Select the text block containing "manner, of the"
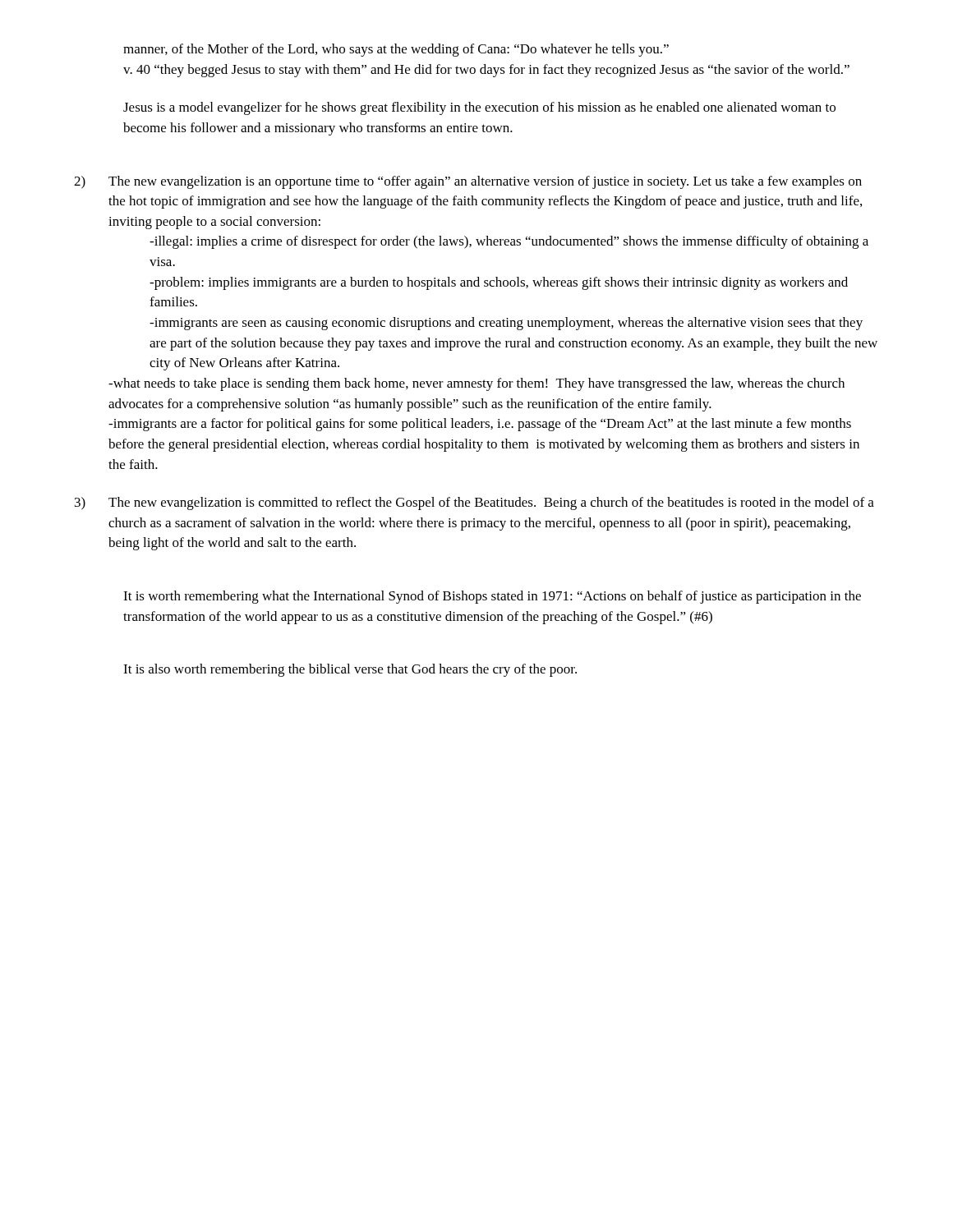953x1232 pixels. 501,60
